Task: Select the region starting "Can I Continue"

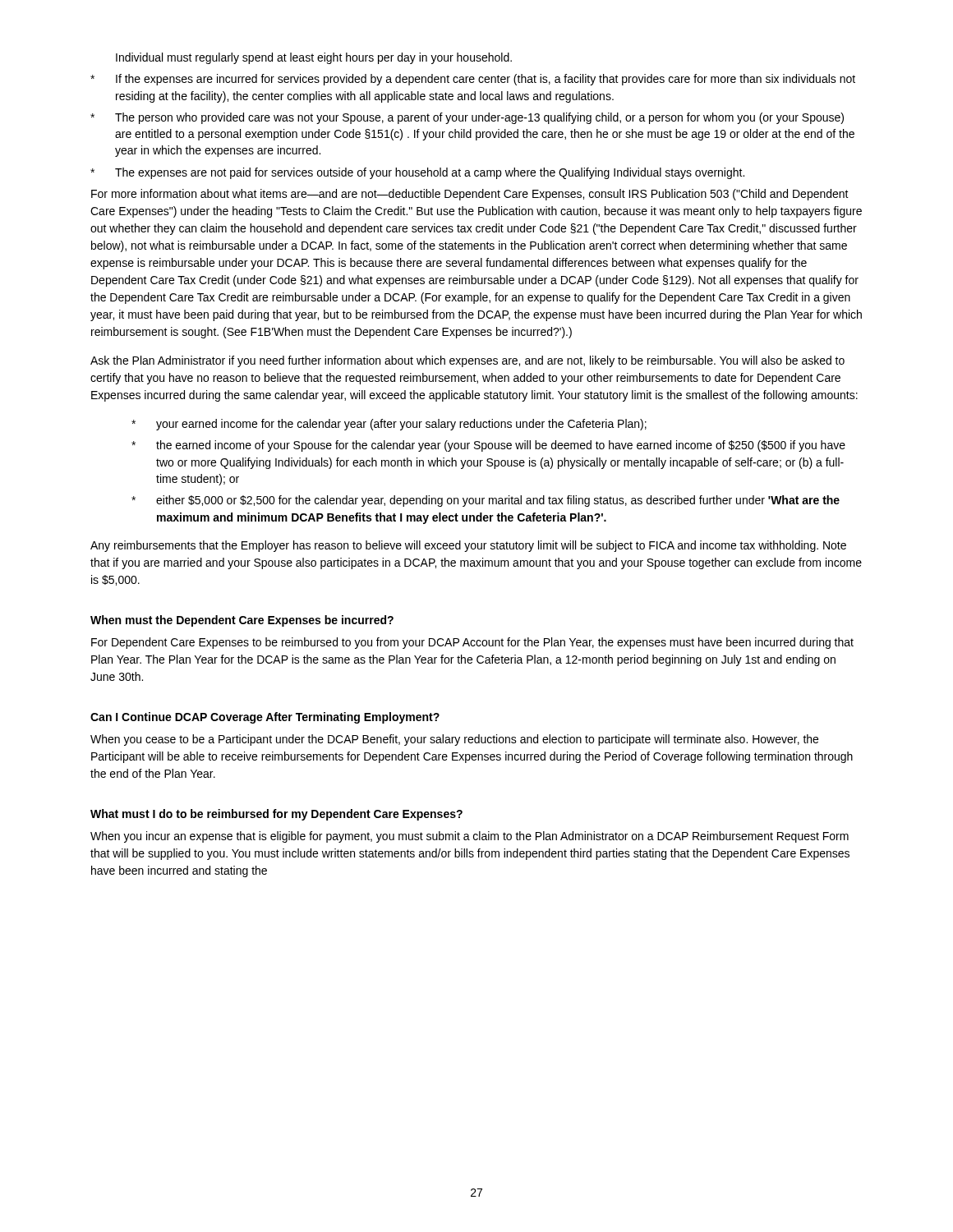Action: (265, 718)
